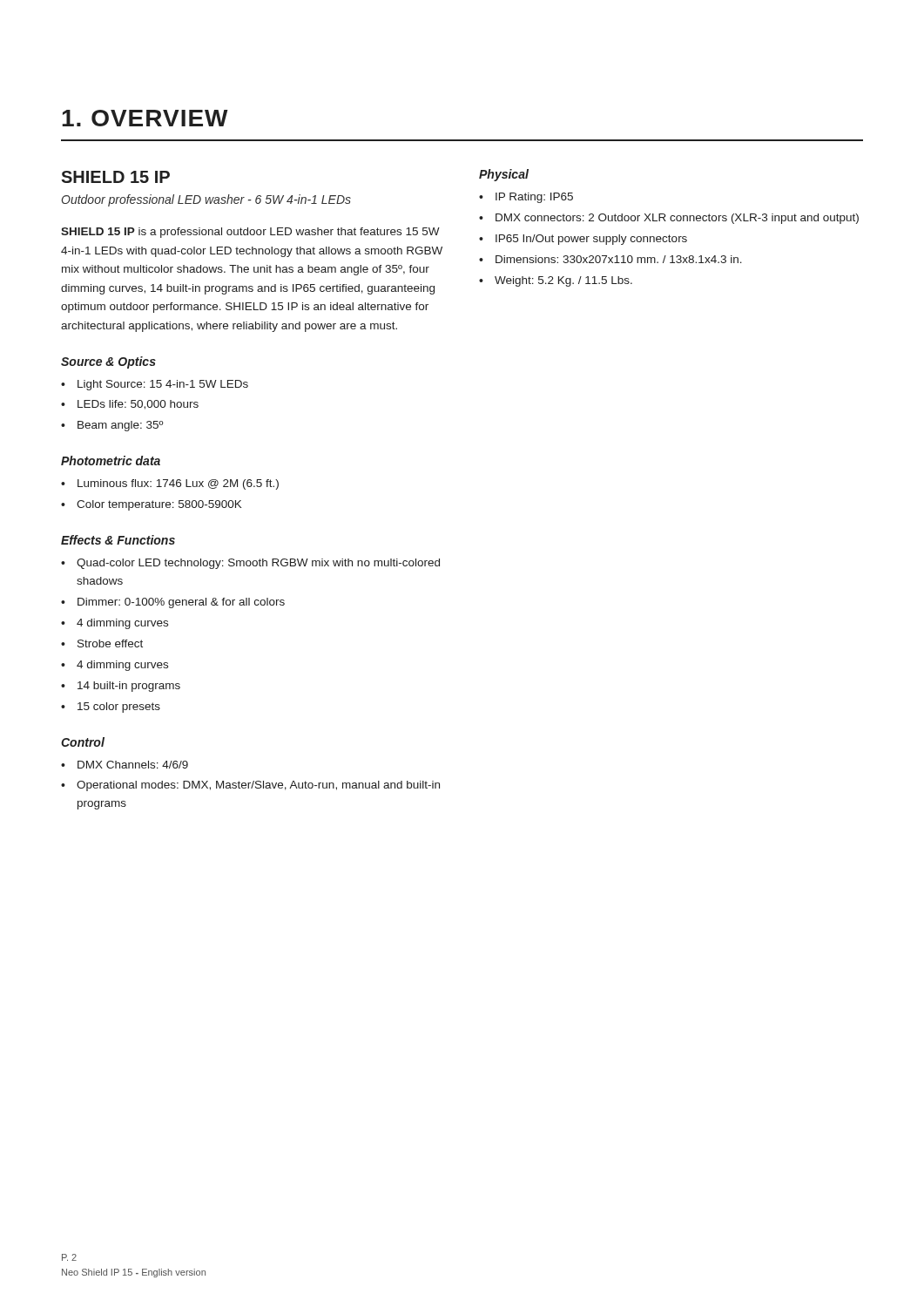This screenshot has height=1307, width=924.
Task: Locate the text starting "14 built-in programs"
Action: coord(129,685)
